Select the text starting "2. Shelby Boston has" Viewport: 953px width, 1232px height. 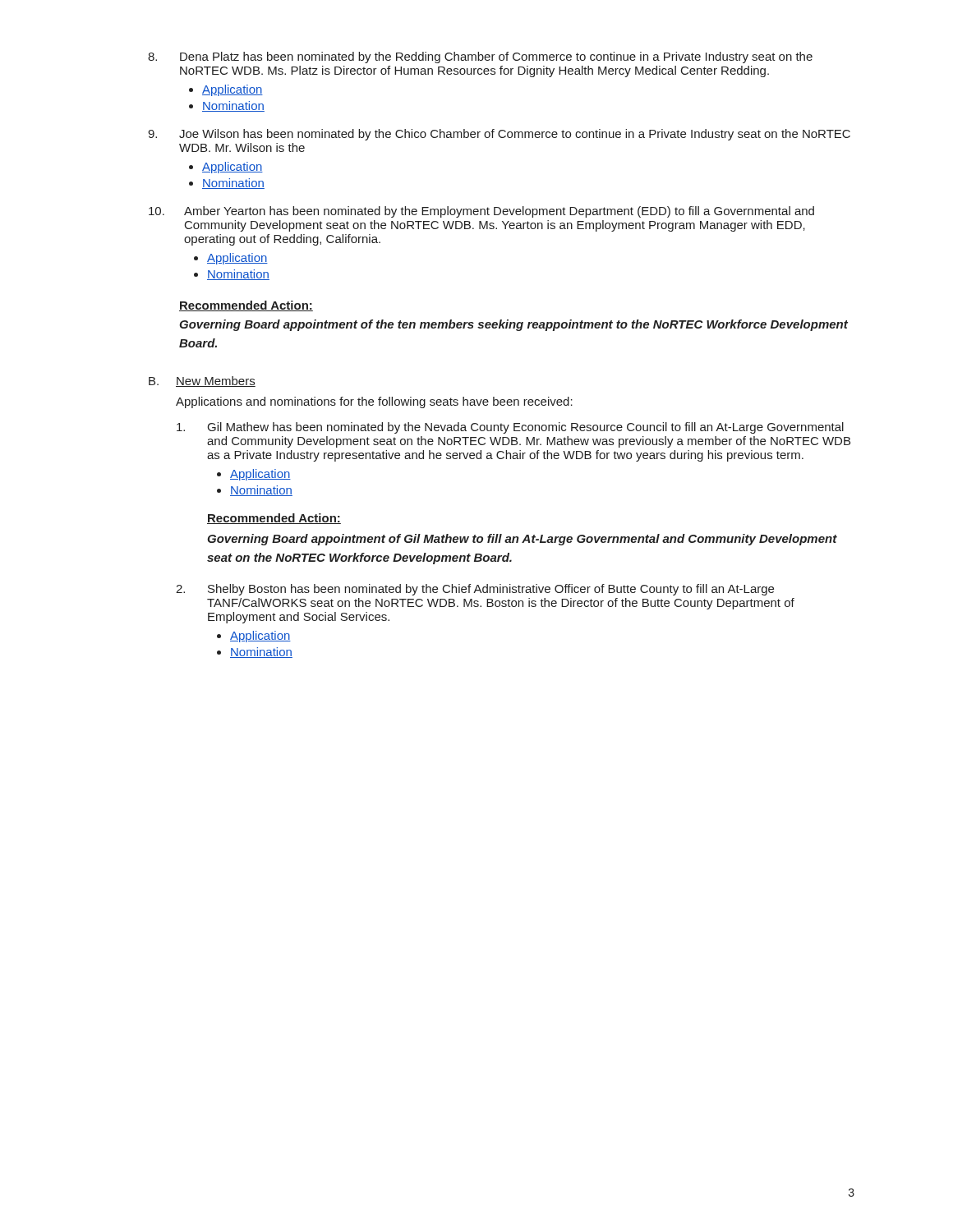point(475,590)
